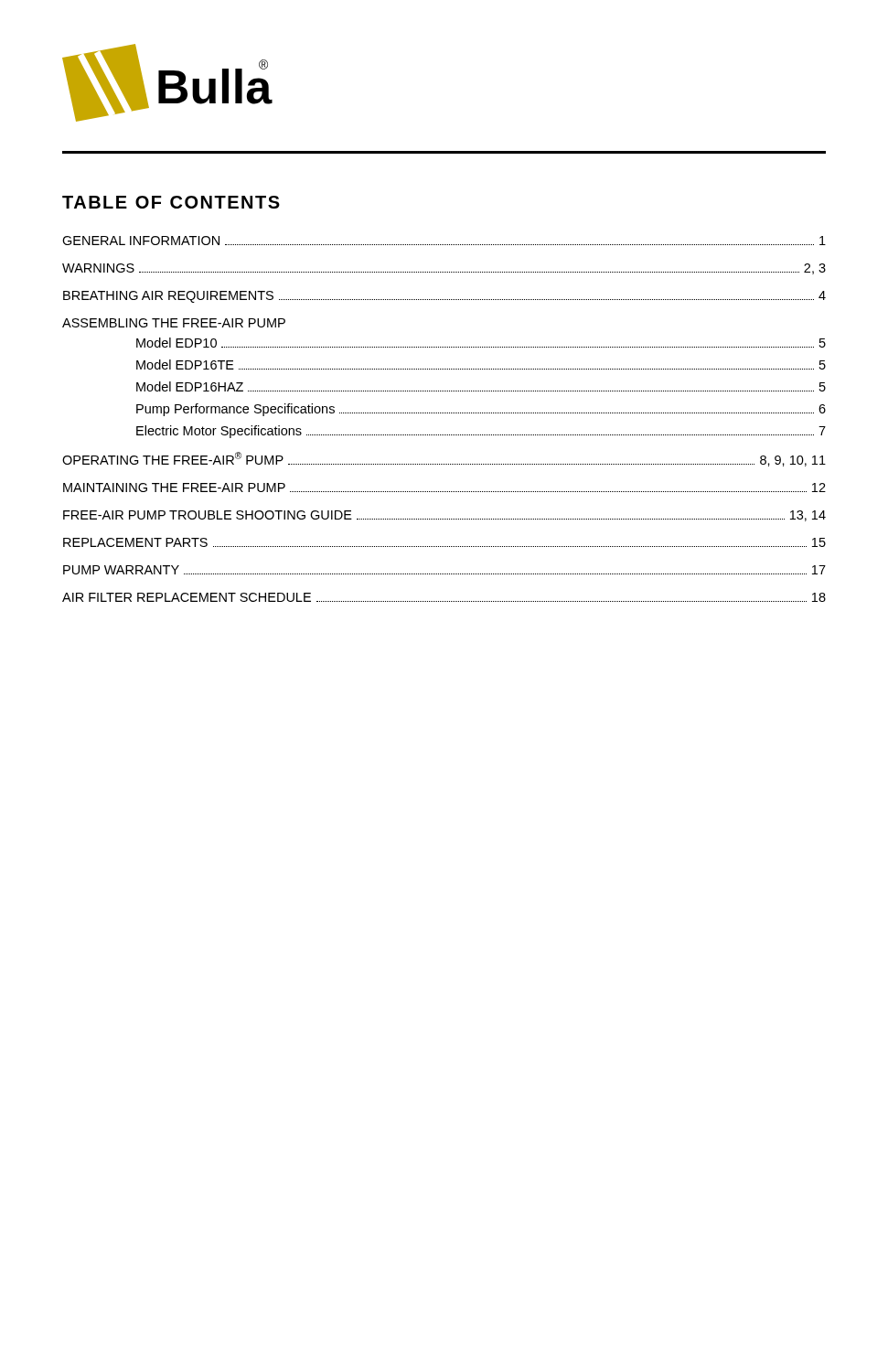Find the region starting "GENERAL INFORMATION 1"

pyautogui.click(x=444, y=241)
